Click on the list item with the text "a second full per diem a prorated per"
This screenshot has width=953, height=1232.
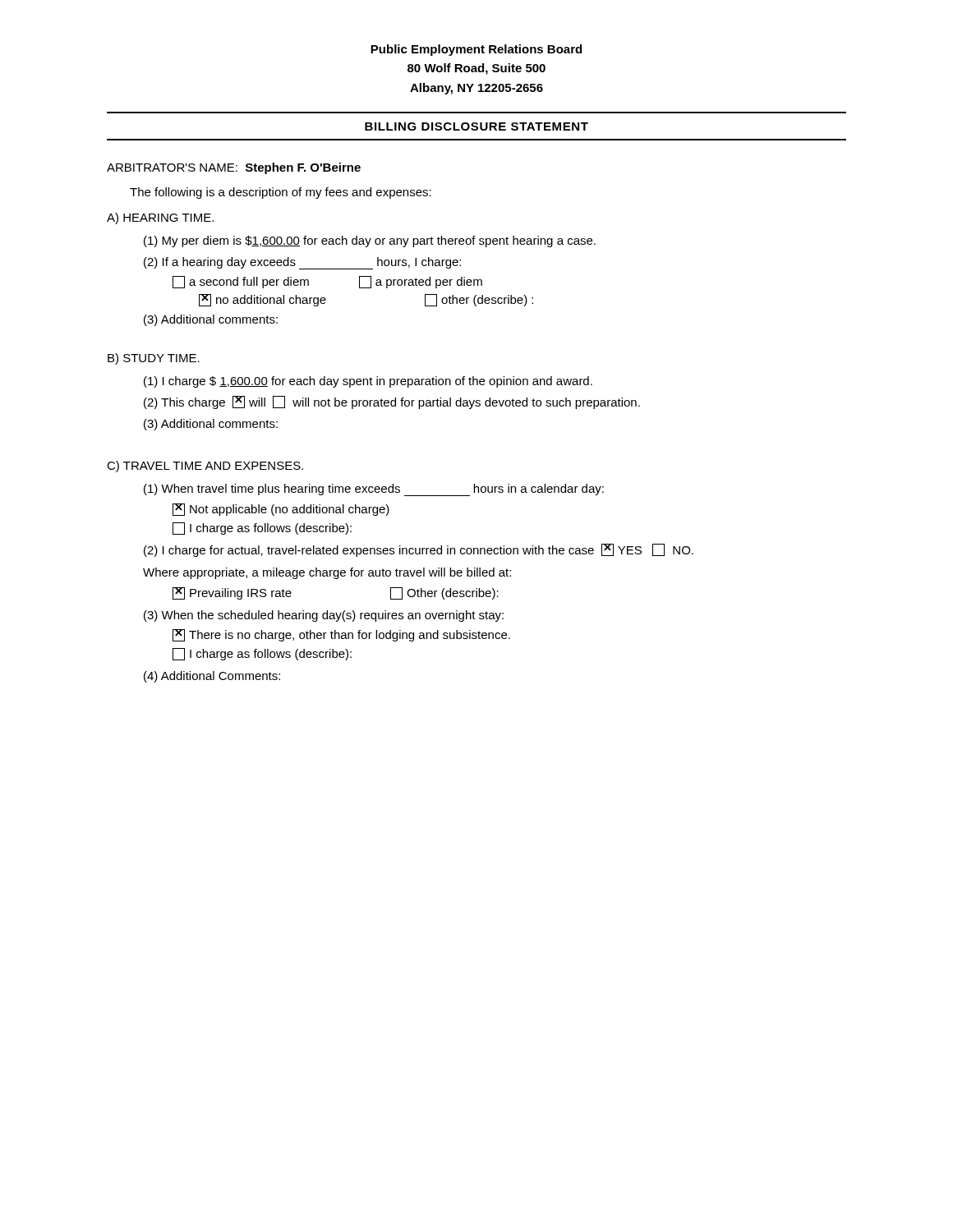pos(244,282)
